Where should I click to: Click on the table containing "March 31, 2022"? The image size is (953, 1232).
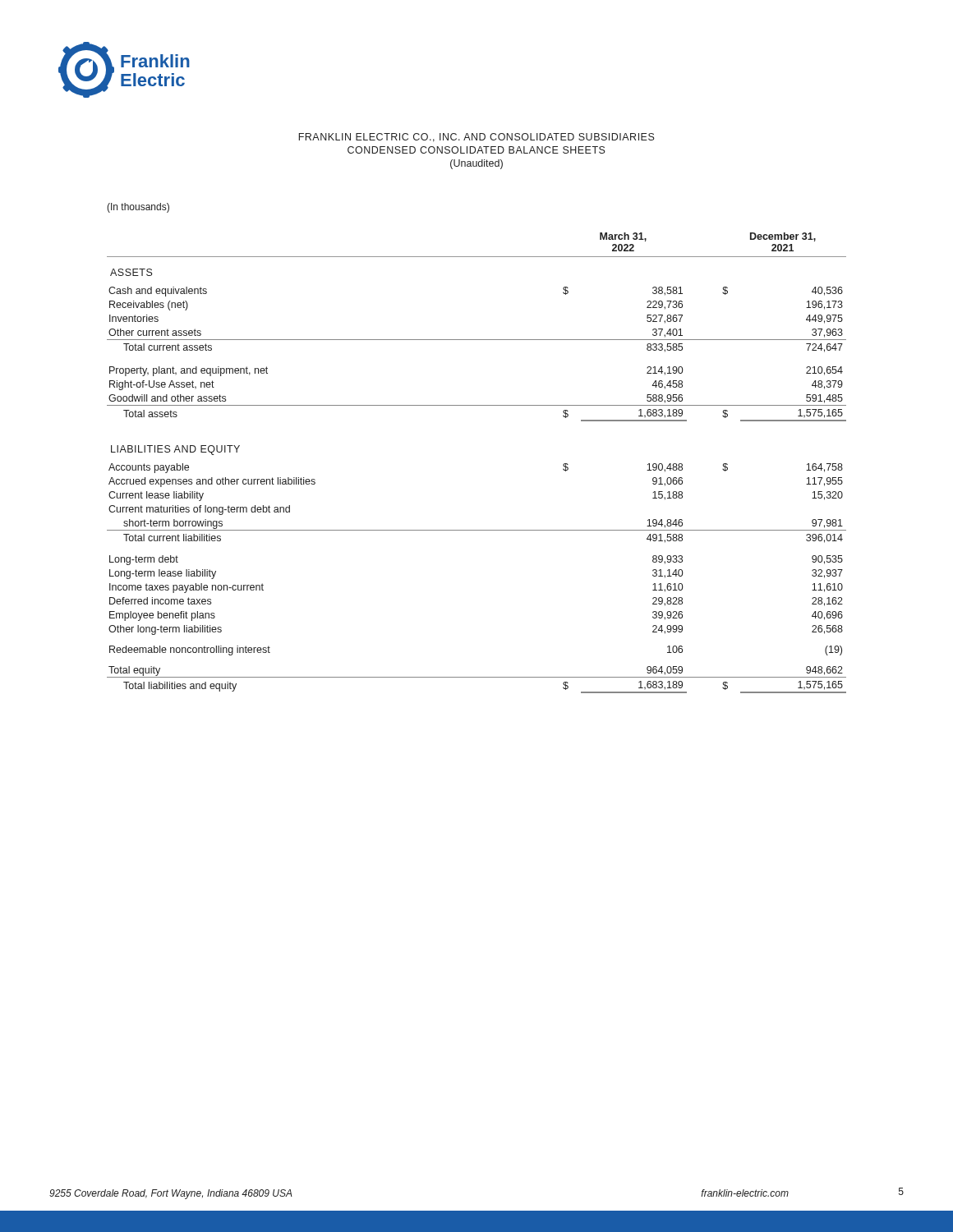pyautogui.click(x=476, y=462)
